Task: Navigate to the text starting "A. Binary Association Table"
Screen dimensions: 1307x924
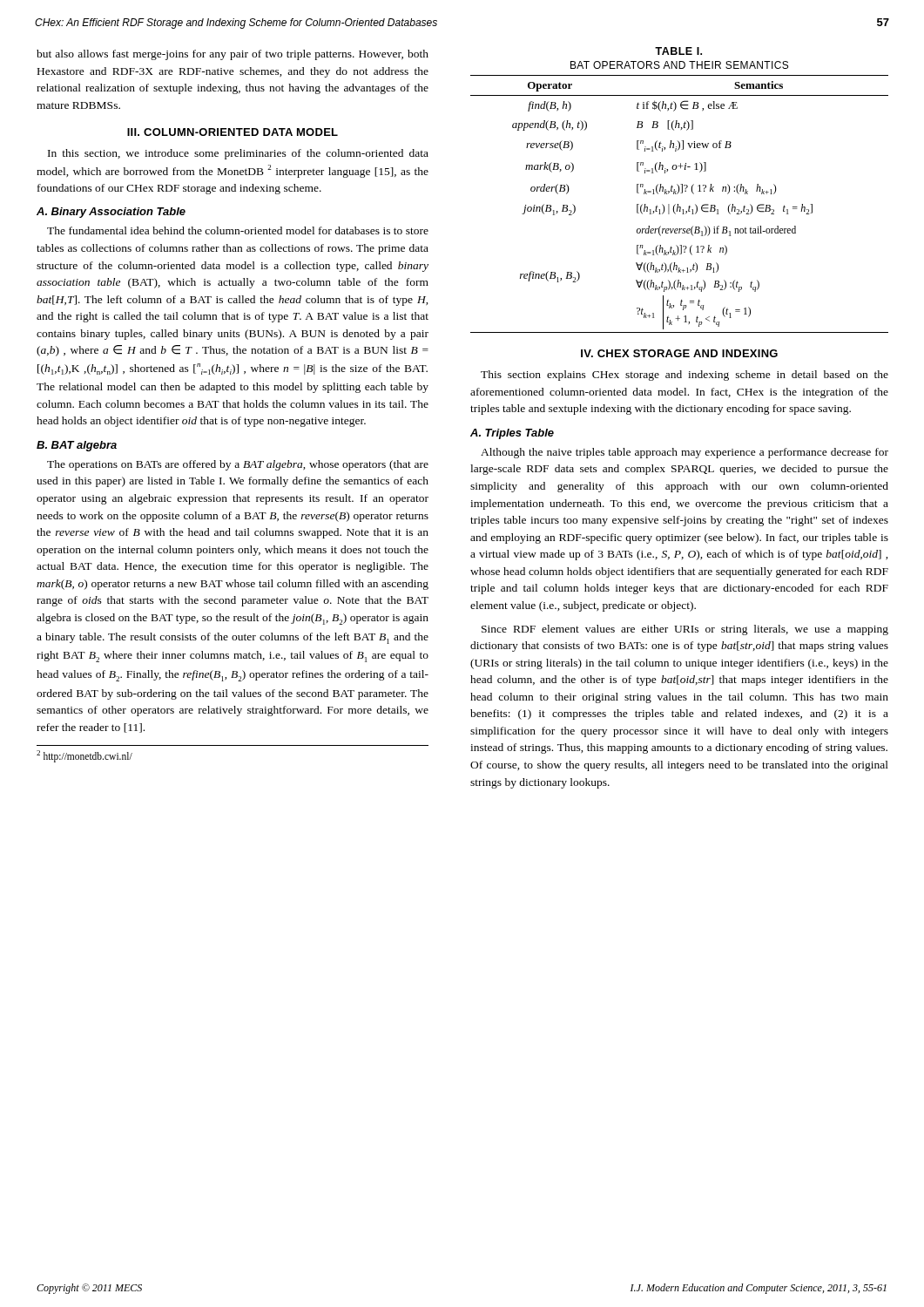Action: tap(111, 212)
